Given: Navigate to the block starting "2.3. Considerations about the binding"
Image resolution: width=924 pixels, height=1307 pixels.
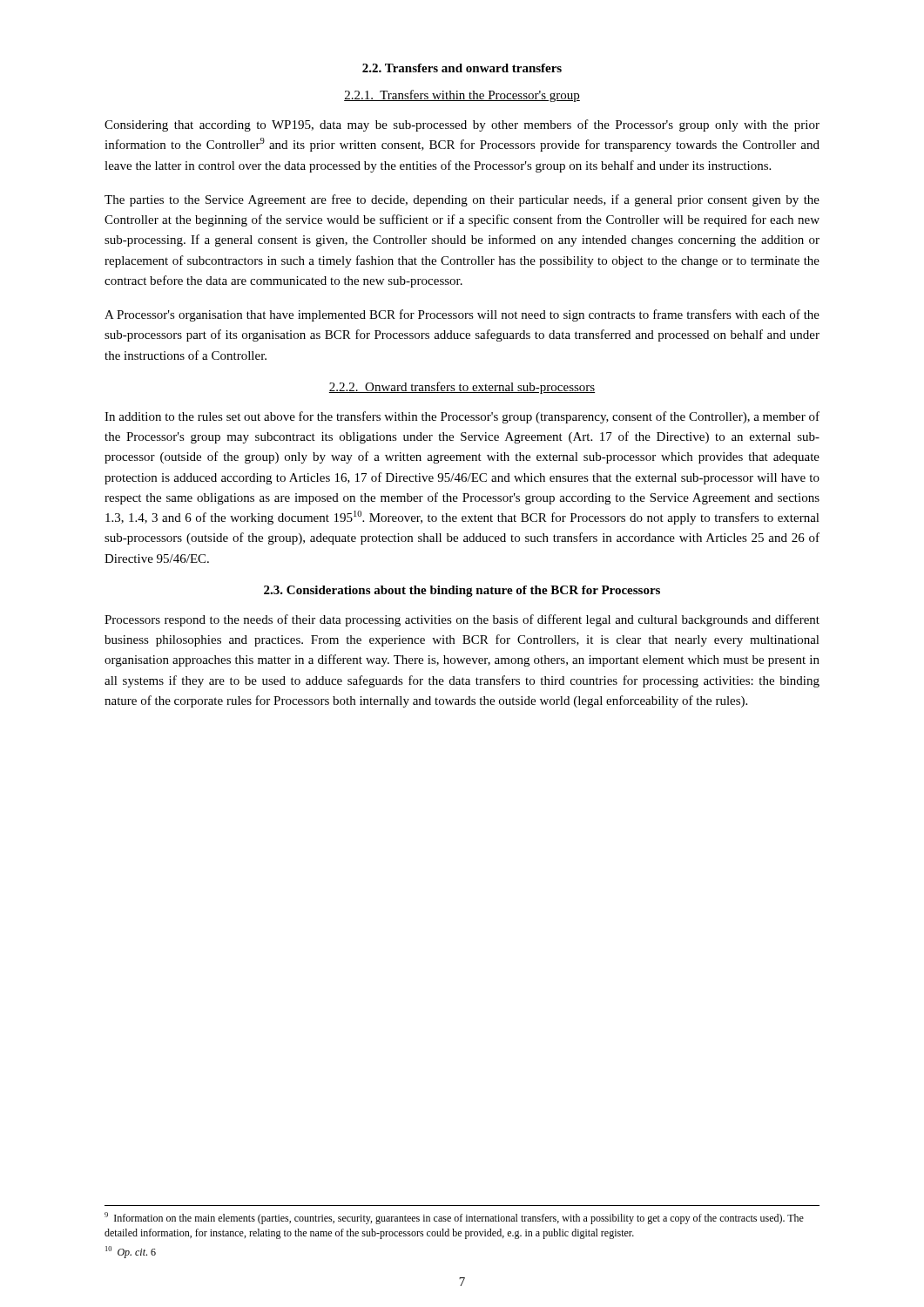Looking at the screenshot, I should (462, 590).
